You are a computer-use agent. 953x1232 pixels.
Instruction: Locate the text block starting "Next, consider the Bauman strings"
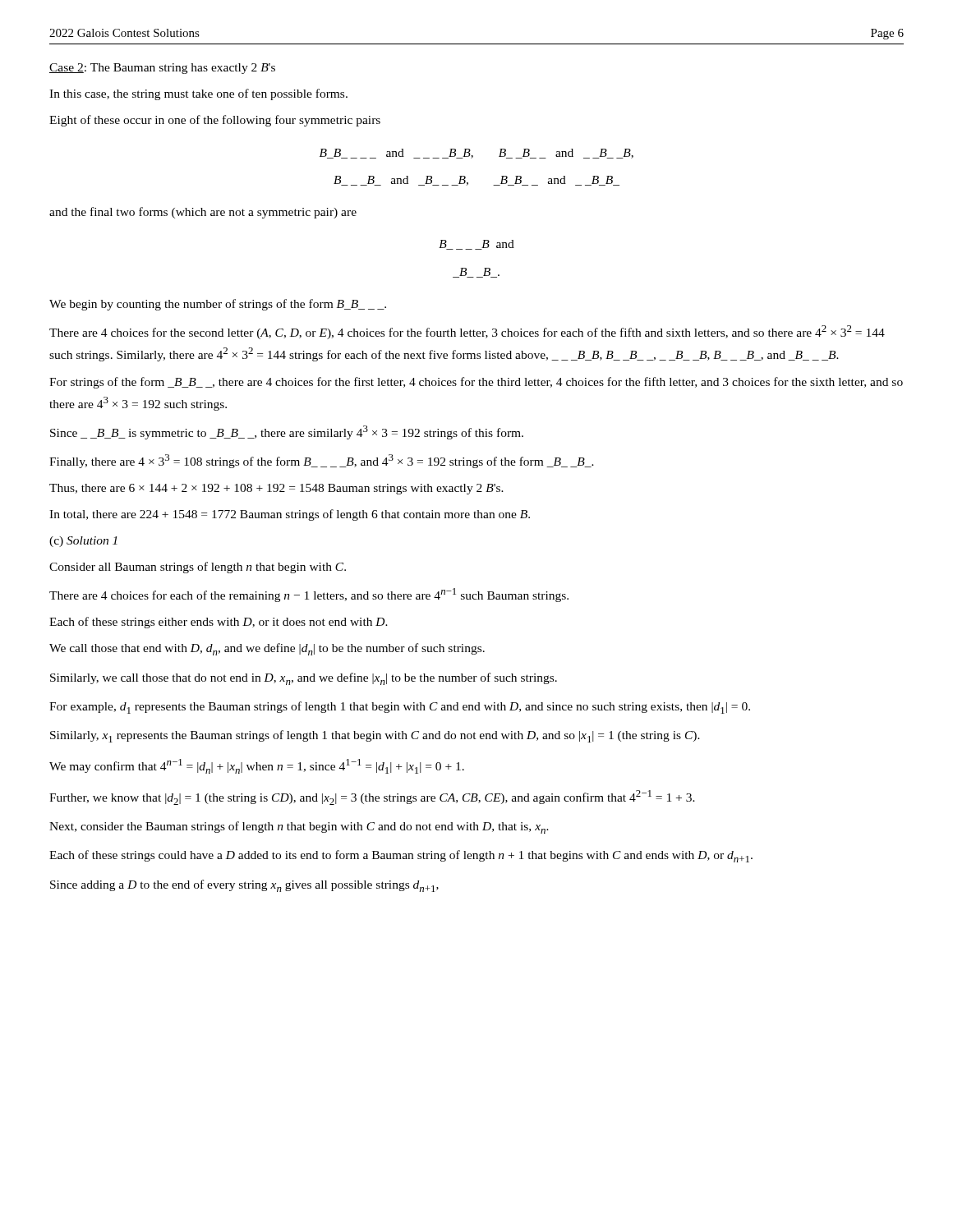[x=476, y=857]
